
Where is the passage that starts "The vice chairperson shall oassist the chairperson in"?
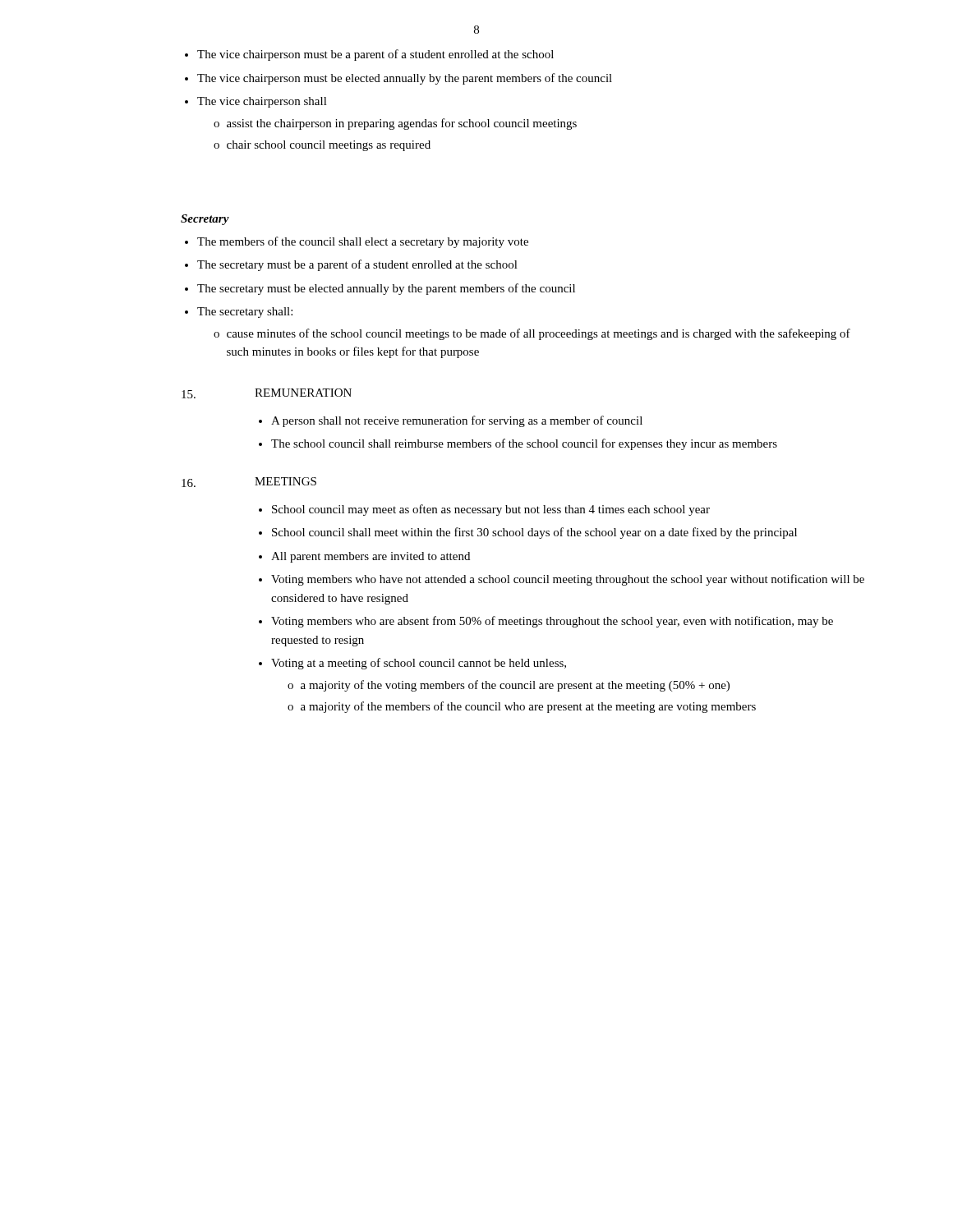pyautogui.click(x=534, y=124)
